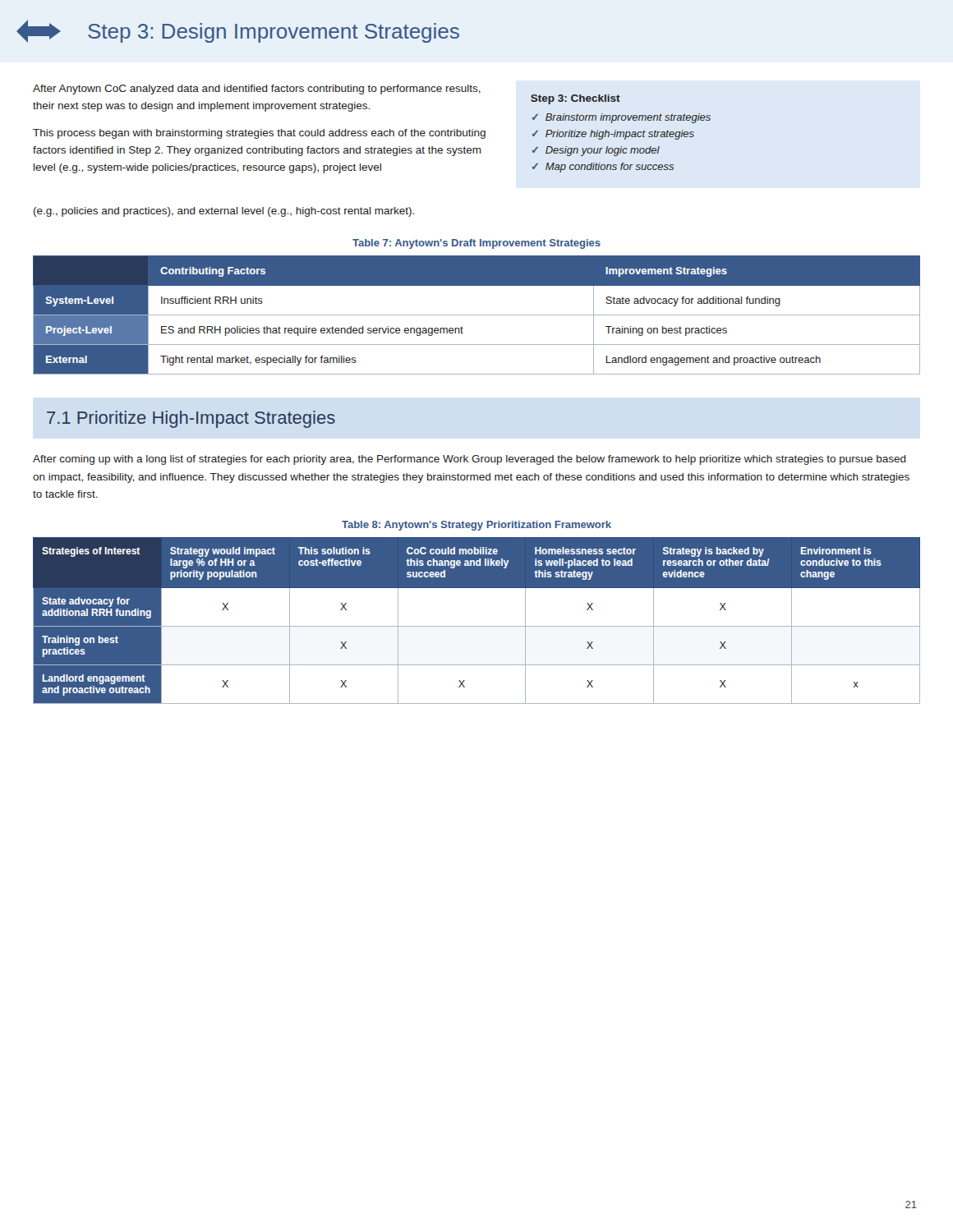The height and width of the screenshot is (1232, 953).
Task: Click where it says "Brainstorm improvement strategies"
Action: [628, 117]
